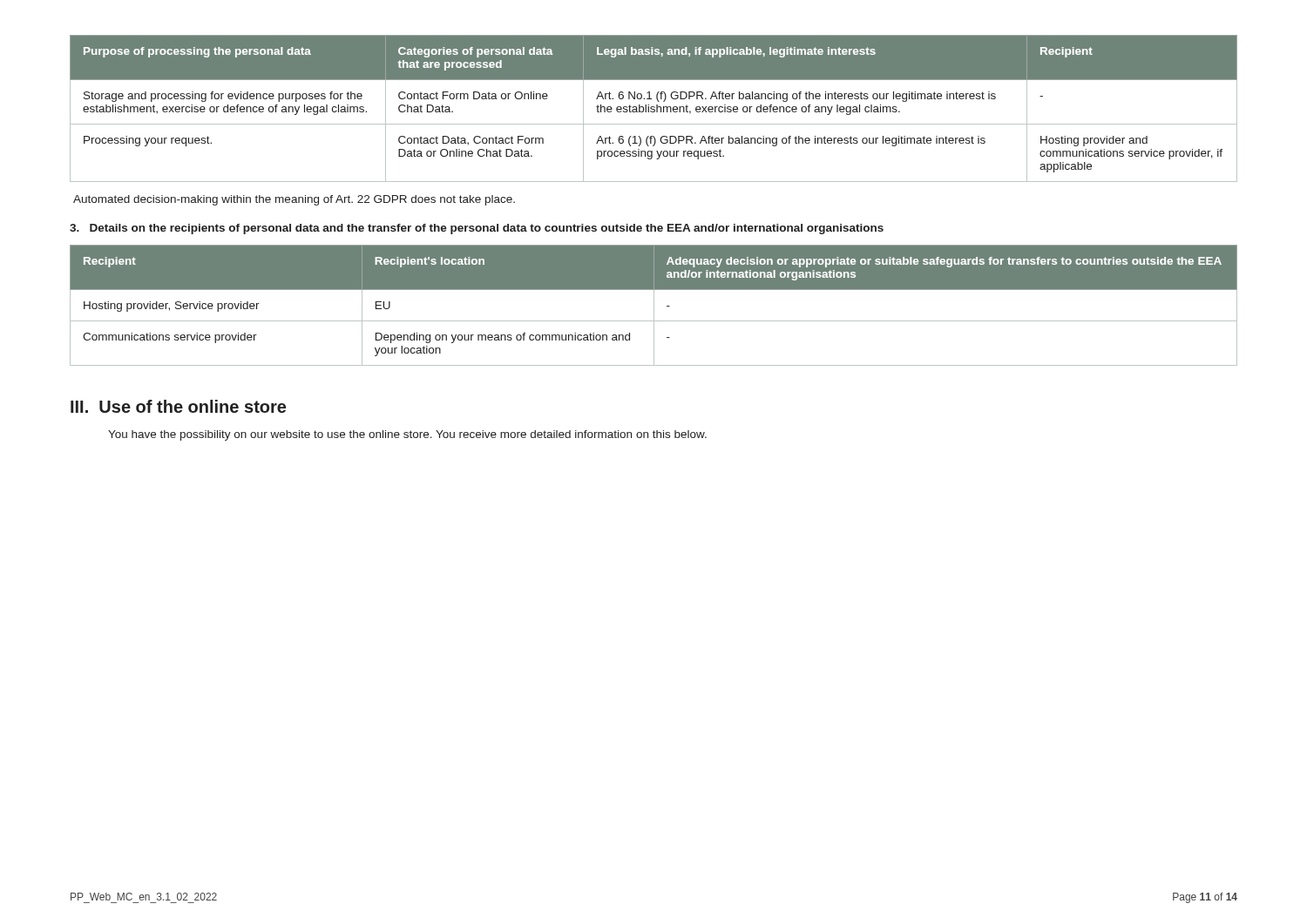1307x924 pixels.
Task: Point to the element starting "III. Use of the online store"
Action: pyautogui.click(x=178, y=407)
